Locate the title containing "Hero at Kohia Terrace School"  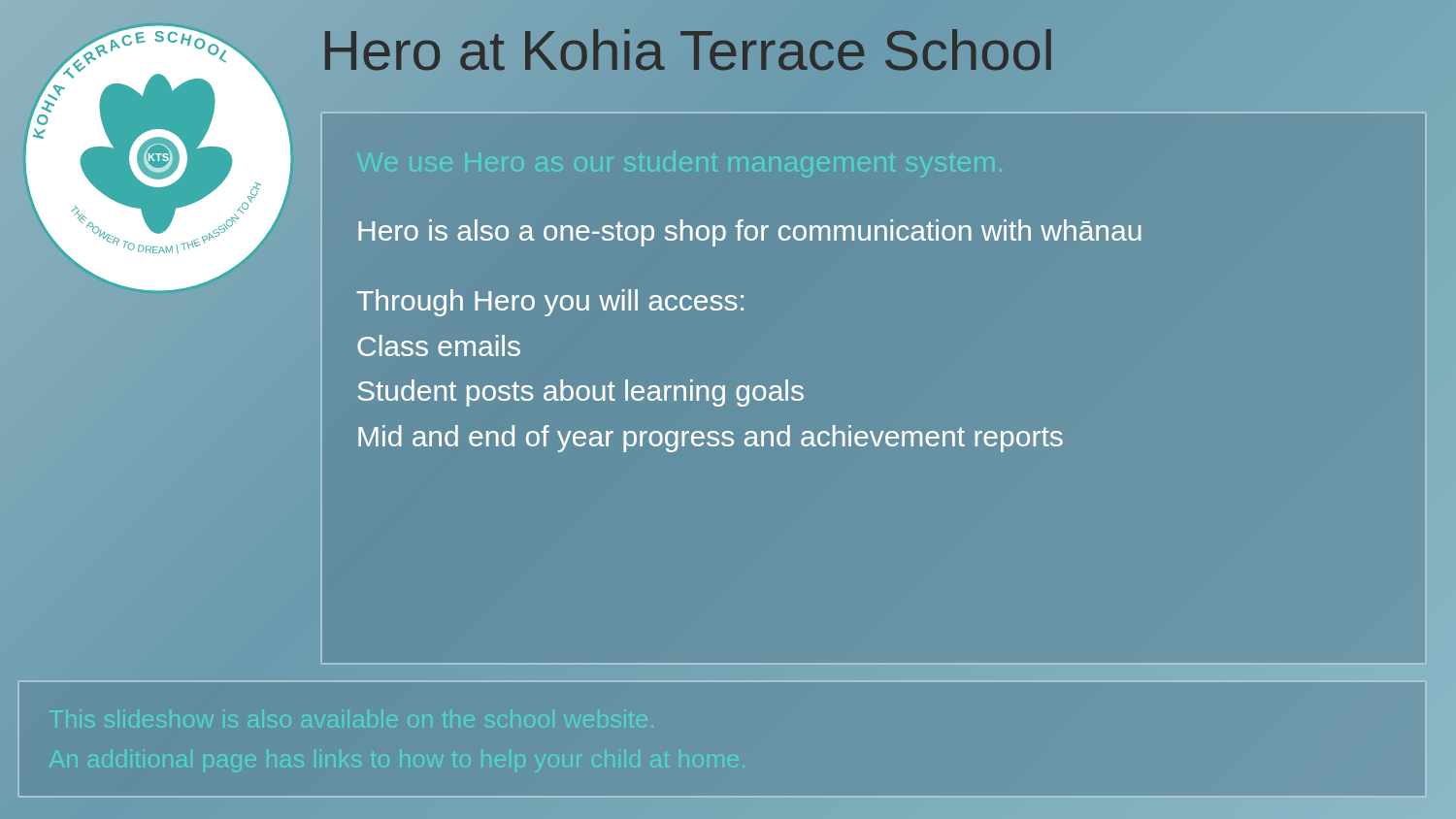[874, 50]
